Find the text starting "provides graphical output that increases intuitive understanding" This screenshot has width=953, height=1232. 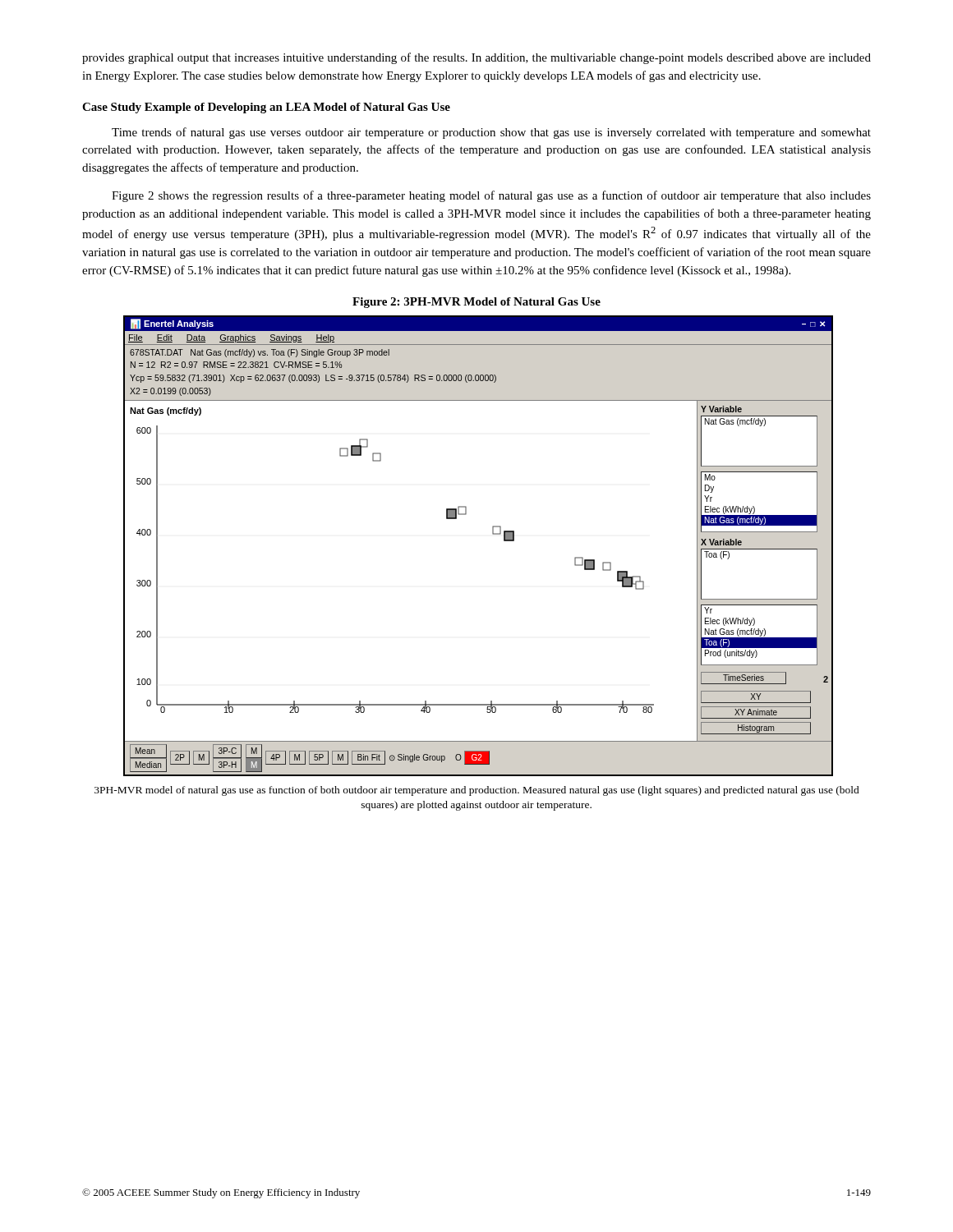click(476, 66)
